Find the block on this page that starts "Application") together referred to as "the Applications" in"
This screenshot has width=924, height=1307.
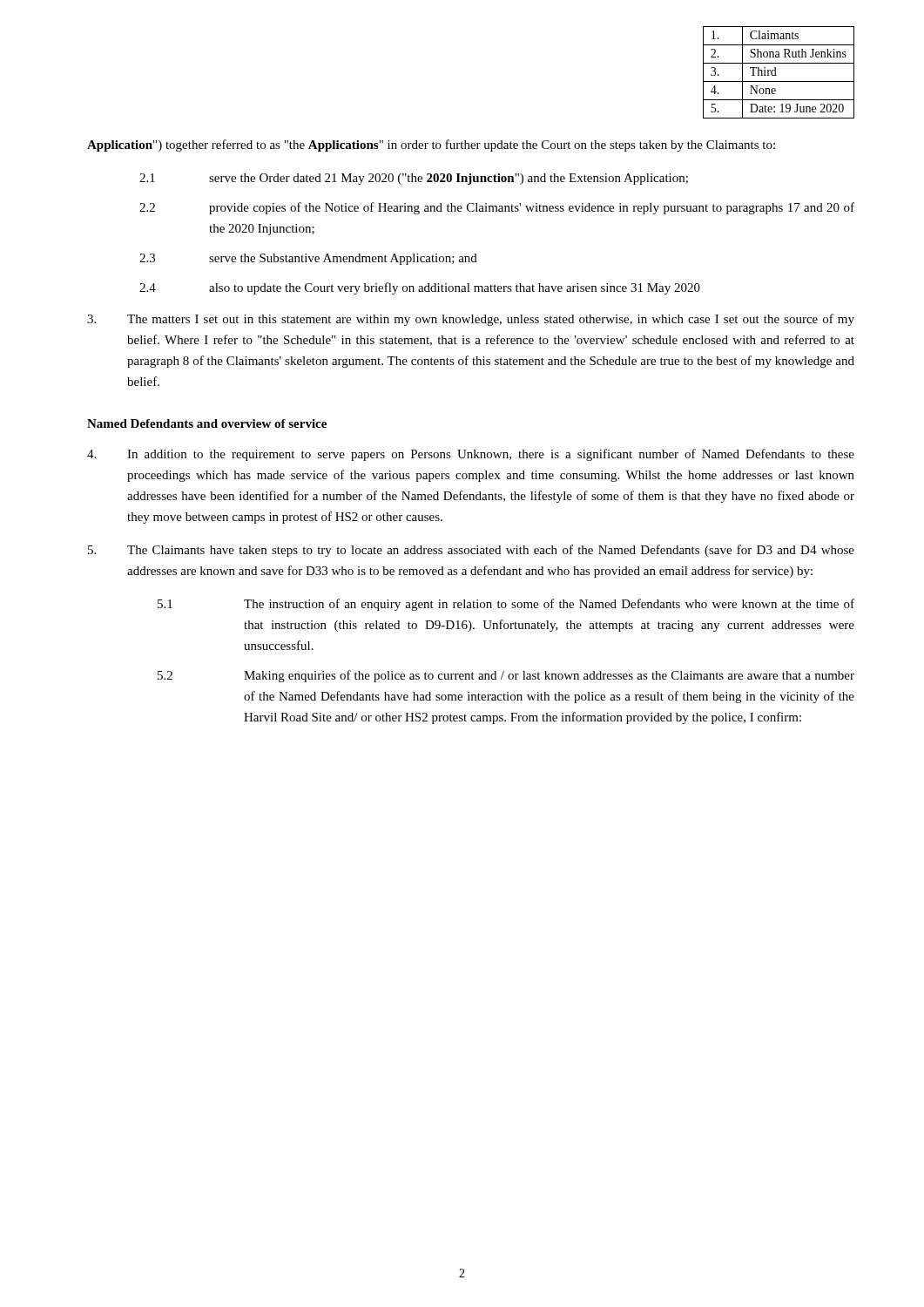432,145
